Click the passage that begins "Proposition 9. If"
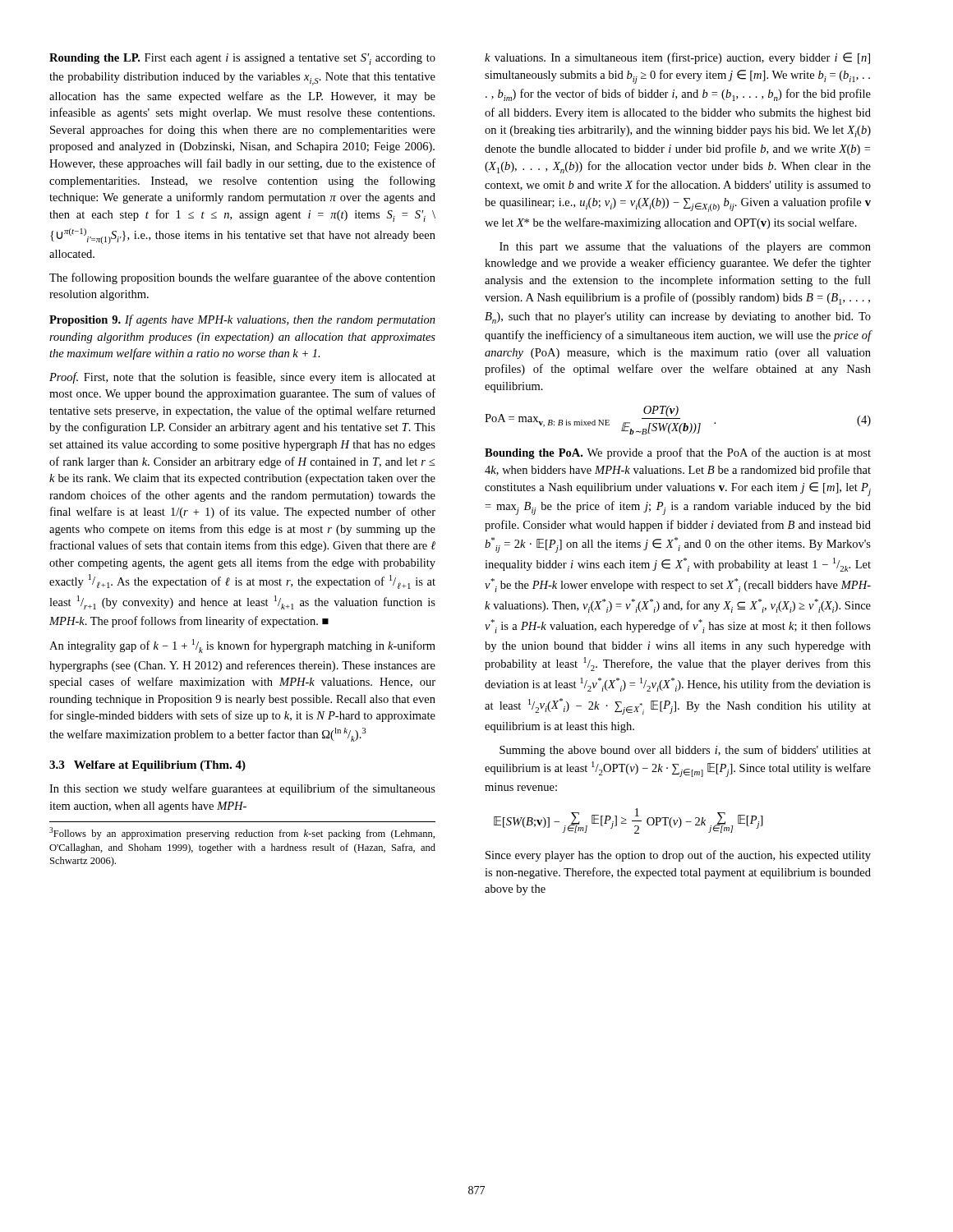The width and height of the screenshot is (953, 1232). point(242,337)
